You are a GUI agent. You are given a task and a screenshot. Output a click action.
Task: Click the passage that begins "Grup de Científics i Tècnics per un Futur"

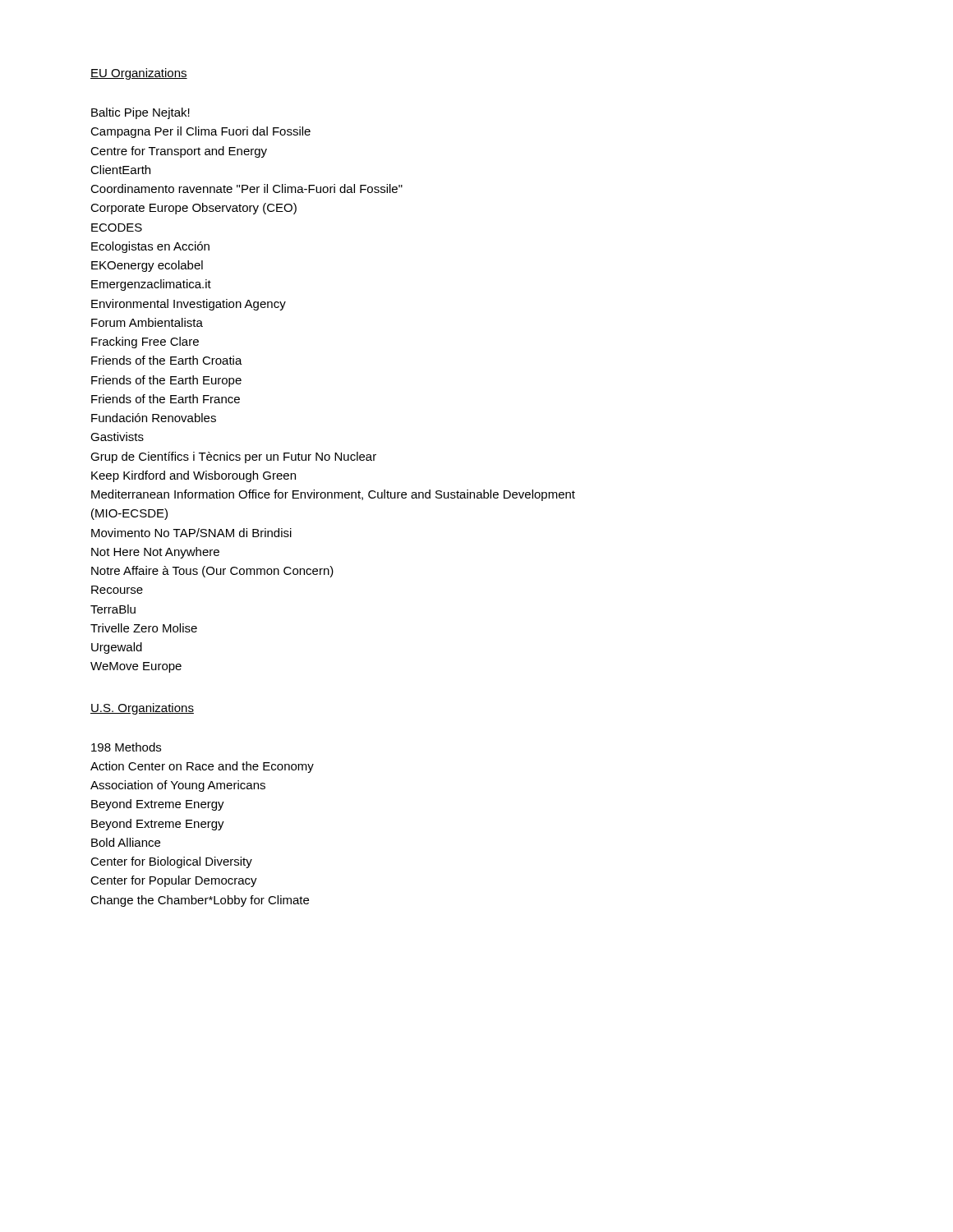coord(233,456)
